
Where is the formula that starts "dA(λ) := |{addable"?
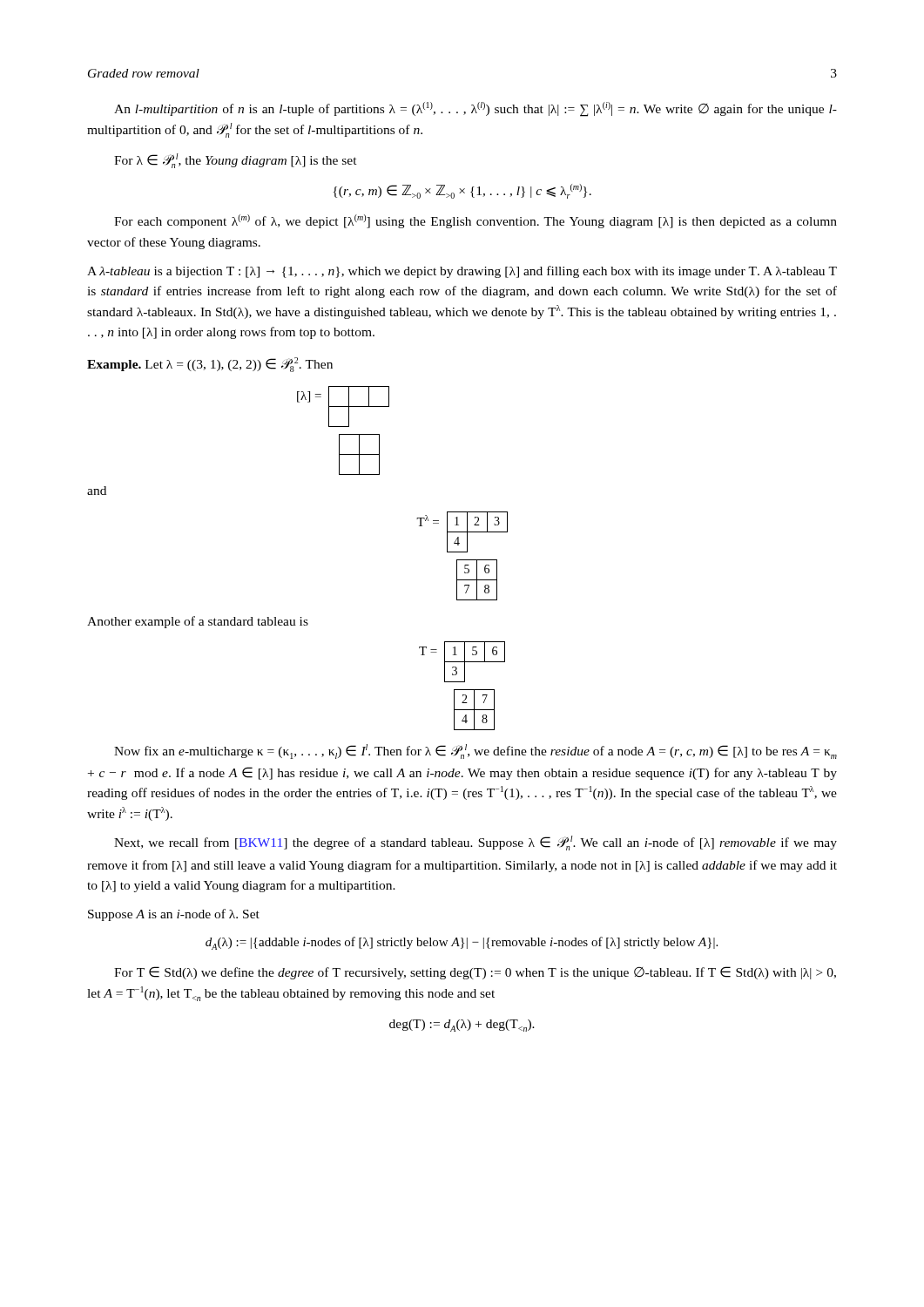[462, 943]
